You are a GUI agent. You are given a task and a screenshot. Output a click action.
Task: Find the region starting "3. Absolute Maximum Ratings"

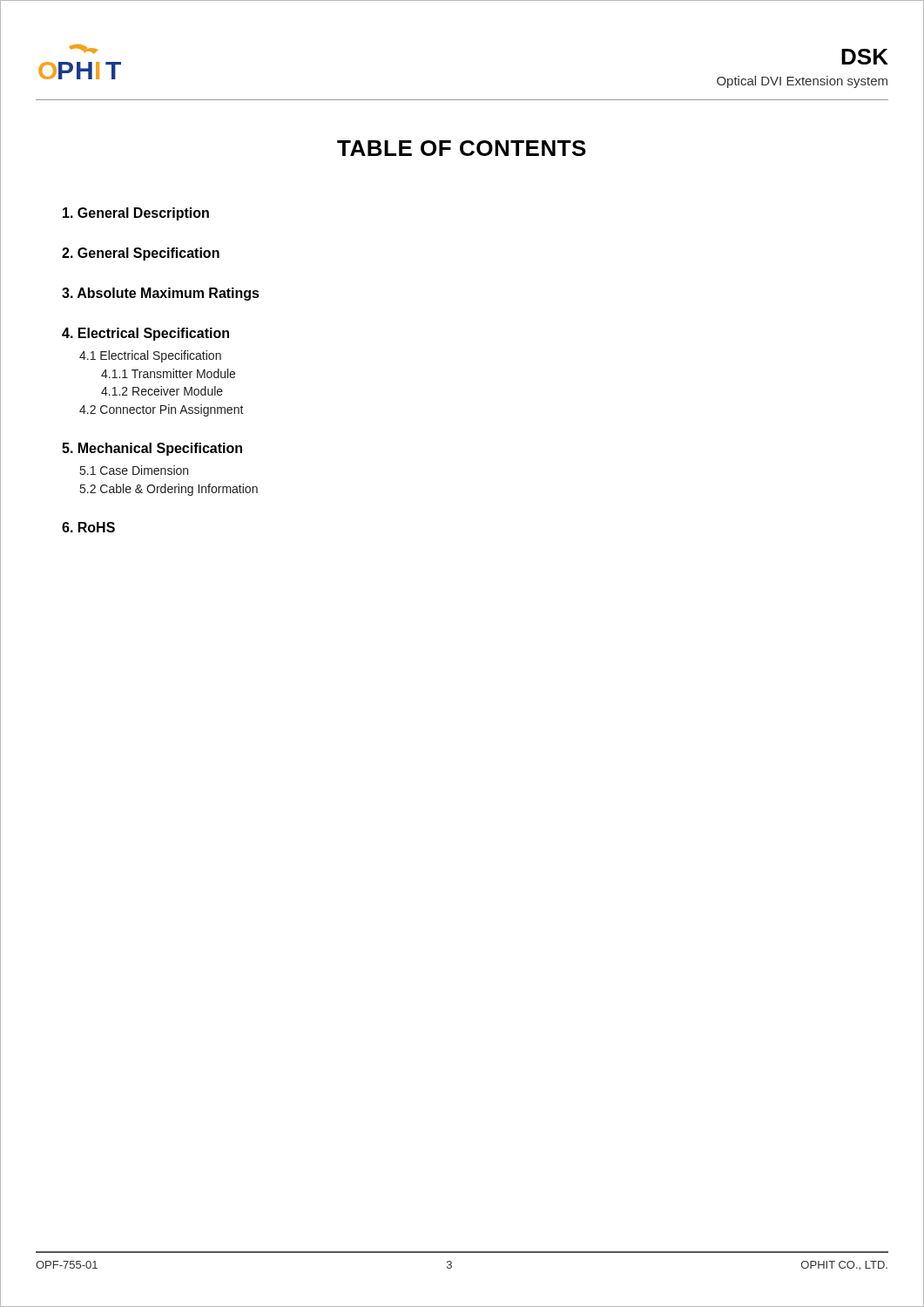pos(161,293)
